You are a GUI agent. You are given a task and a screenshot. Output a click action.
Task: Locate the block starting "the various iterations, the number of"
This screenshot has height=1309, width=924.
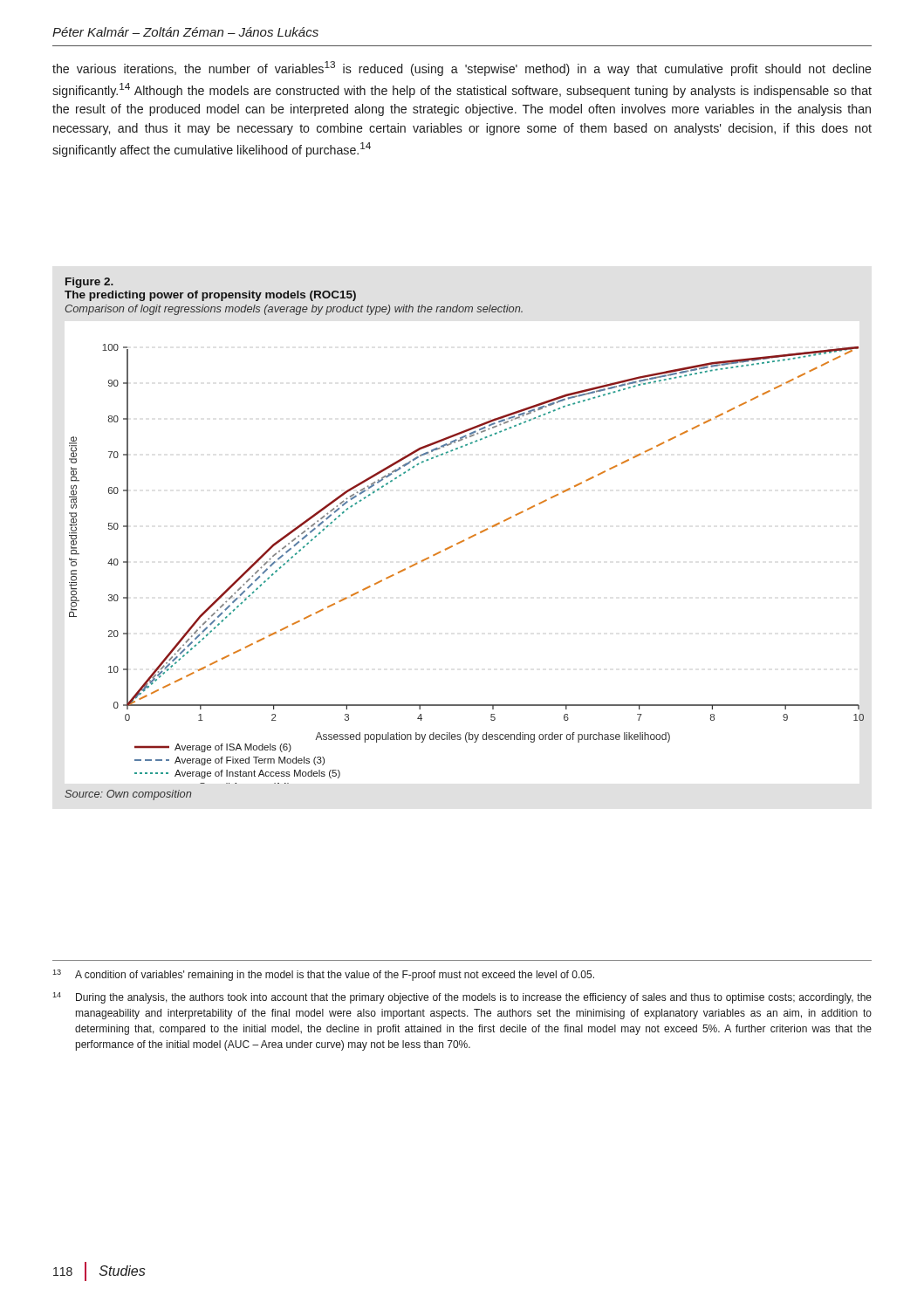point(462,108)
